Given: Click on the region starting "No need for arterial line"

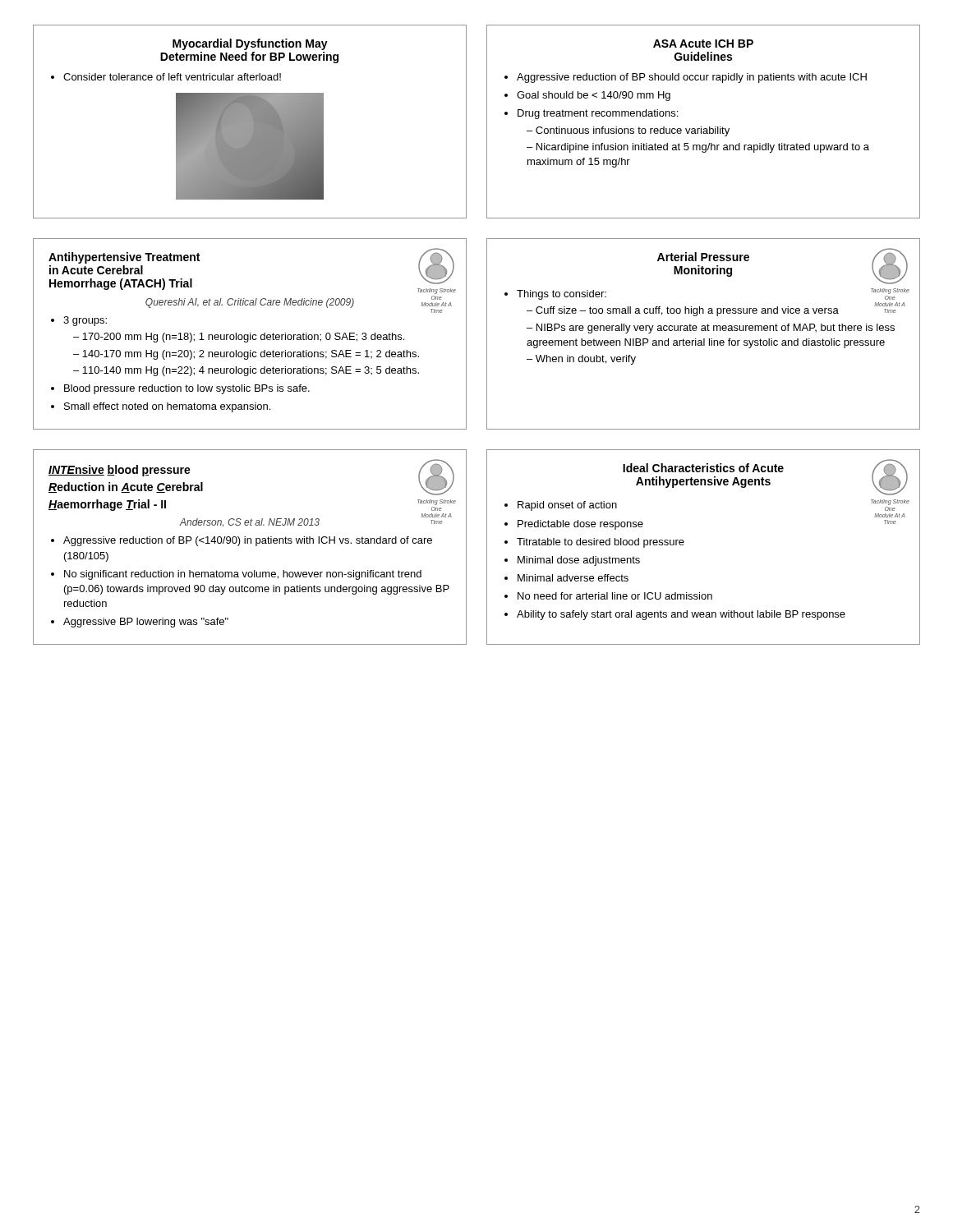Looking at the screenshot, I should 615,596.
